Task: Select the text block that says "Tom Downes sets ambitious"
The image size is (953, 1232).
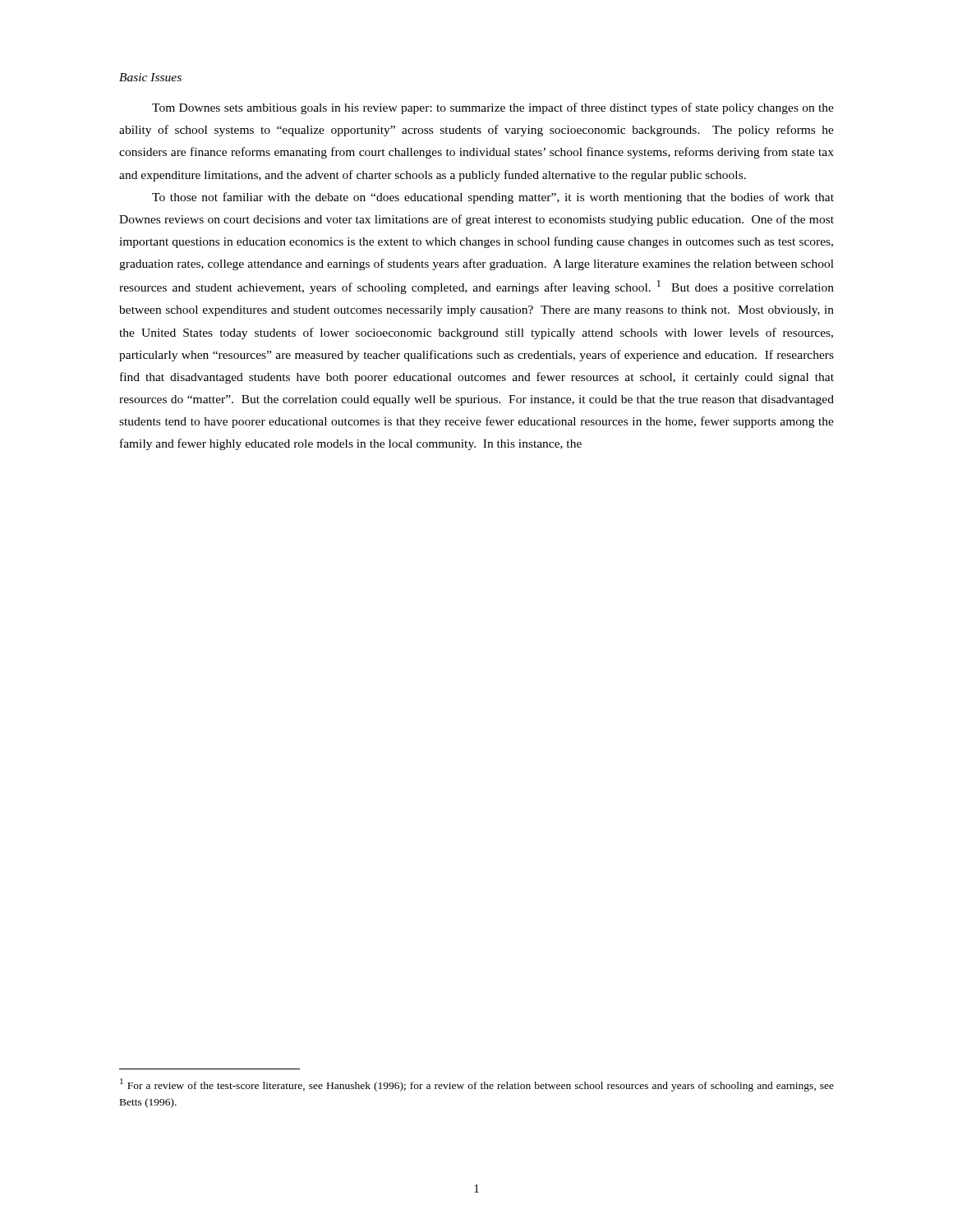Action: (476, 275)
